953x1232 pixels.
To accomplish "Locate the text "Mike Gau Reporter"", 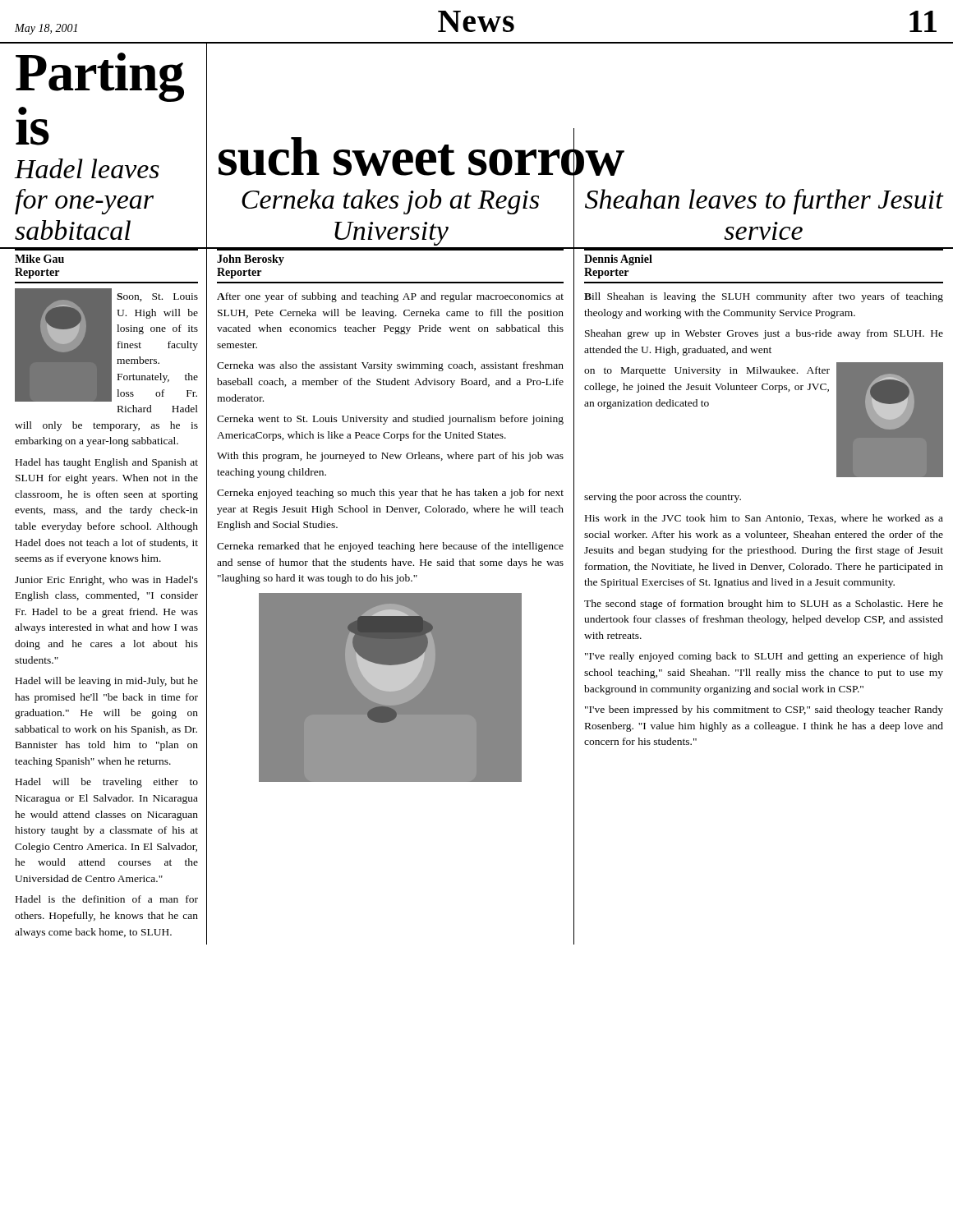I will click(39, 259).
